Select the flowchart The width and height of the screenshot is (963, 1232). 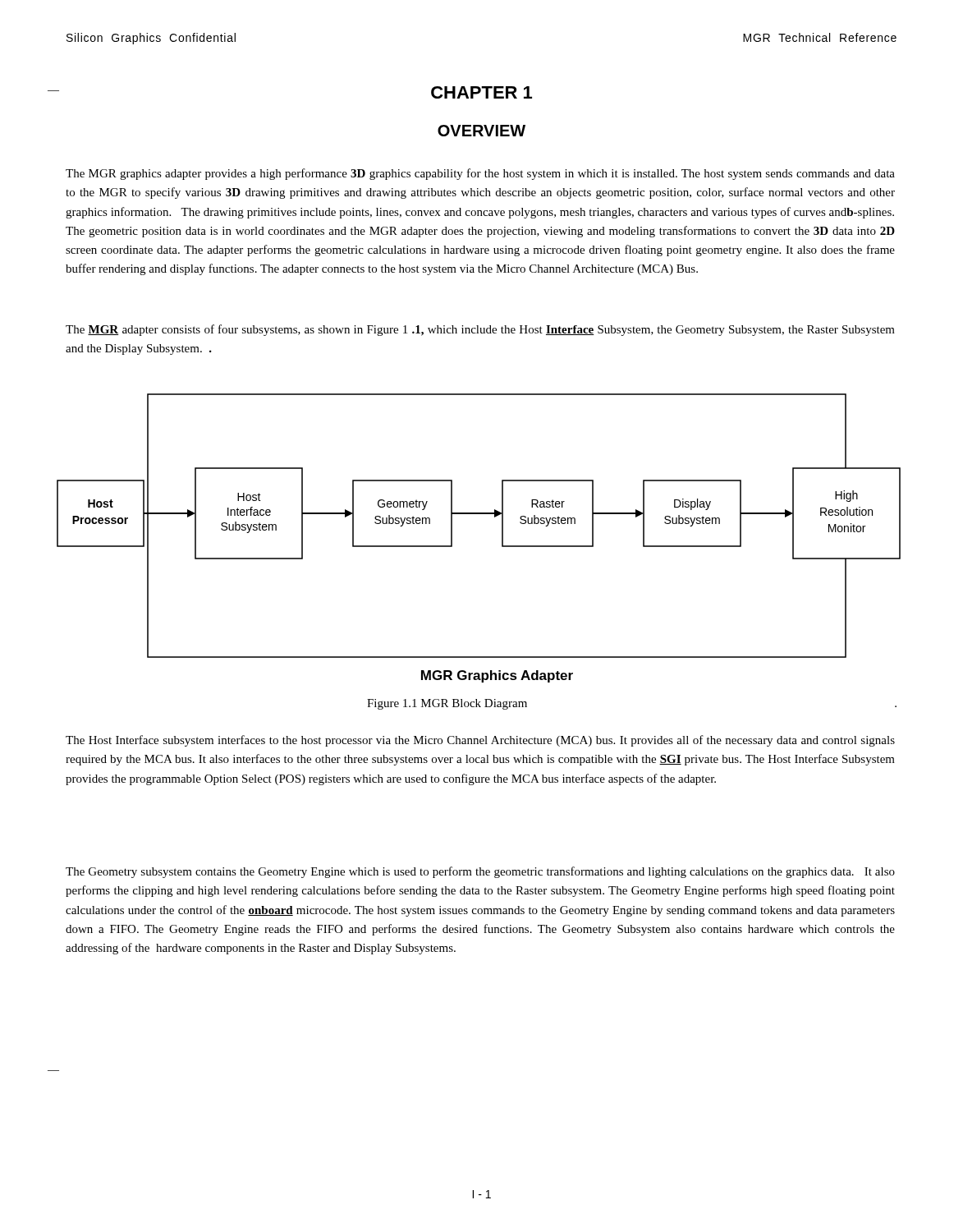(480, 534)
